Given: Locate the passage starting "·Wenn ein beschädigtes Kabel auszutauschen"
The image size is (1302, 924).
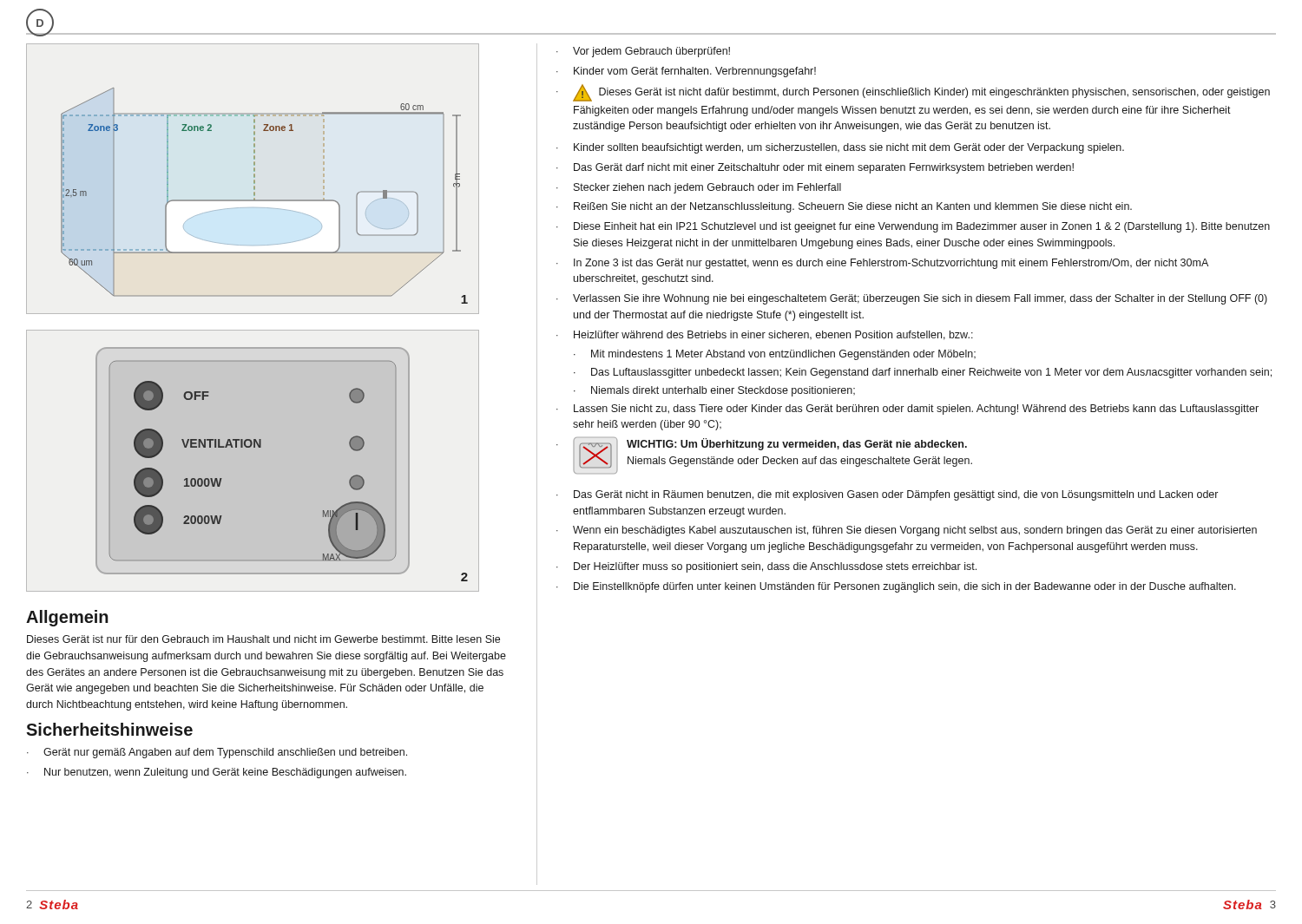Looking at the screenshot, I should pyautogui.click(x=916, y=539).
